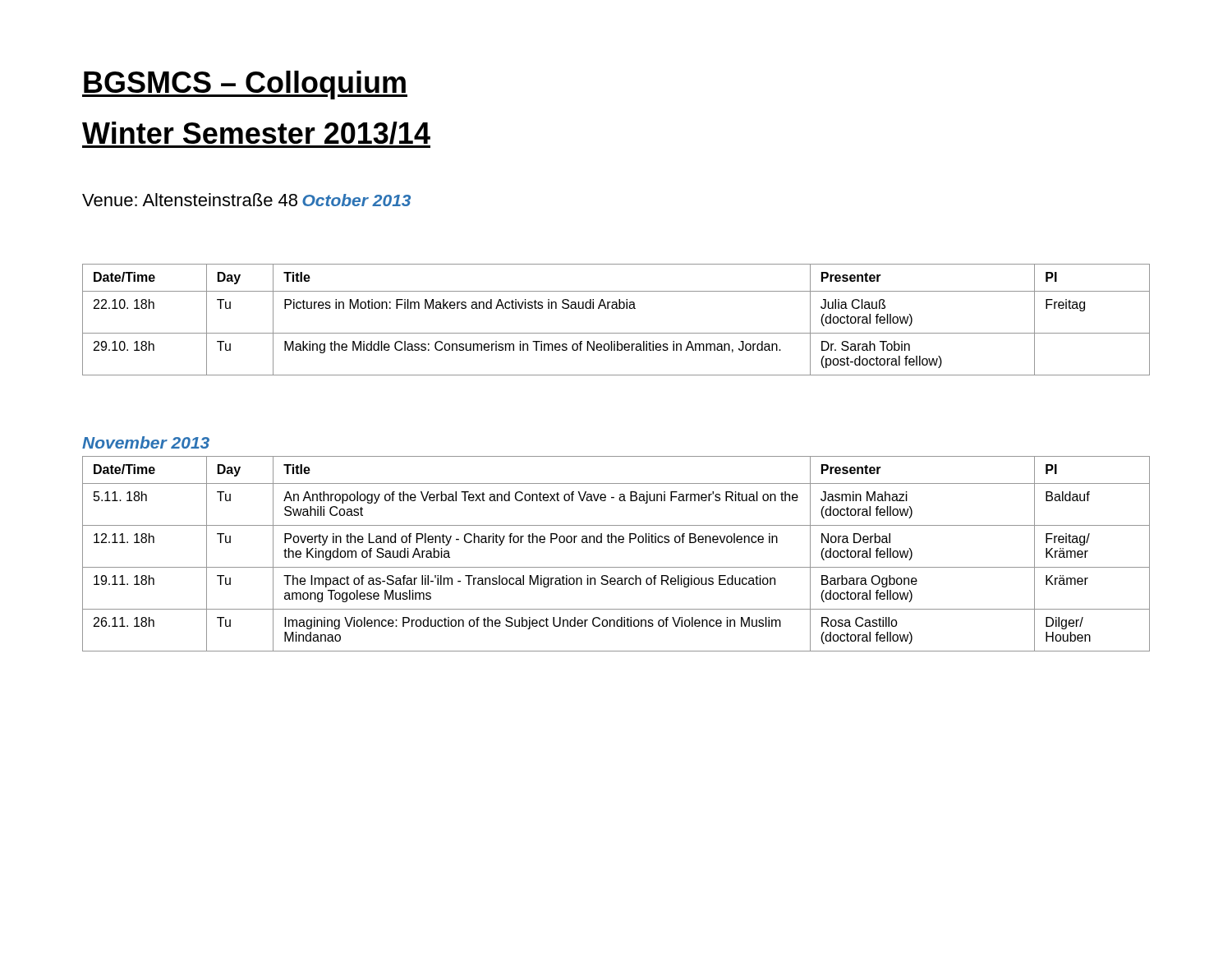Click on the table containing "Rosa Castillo (doctoral fellow)"
1232x953 pixels.
click(616, 554)
